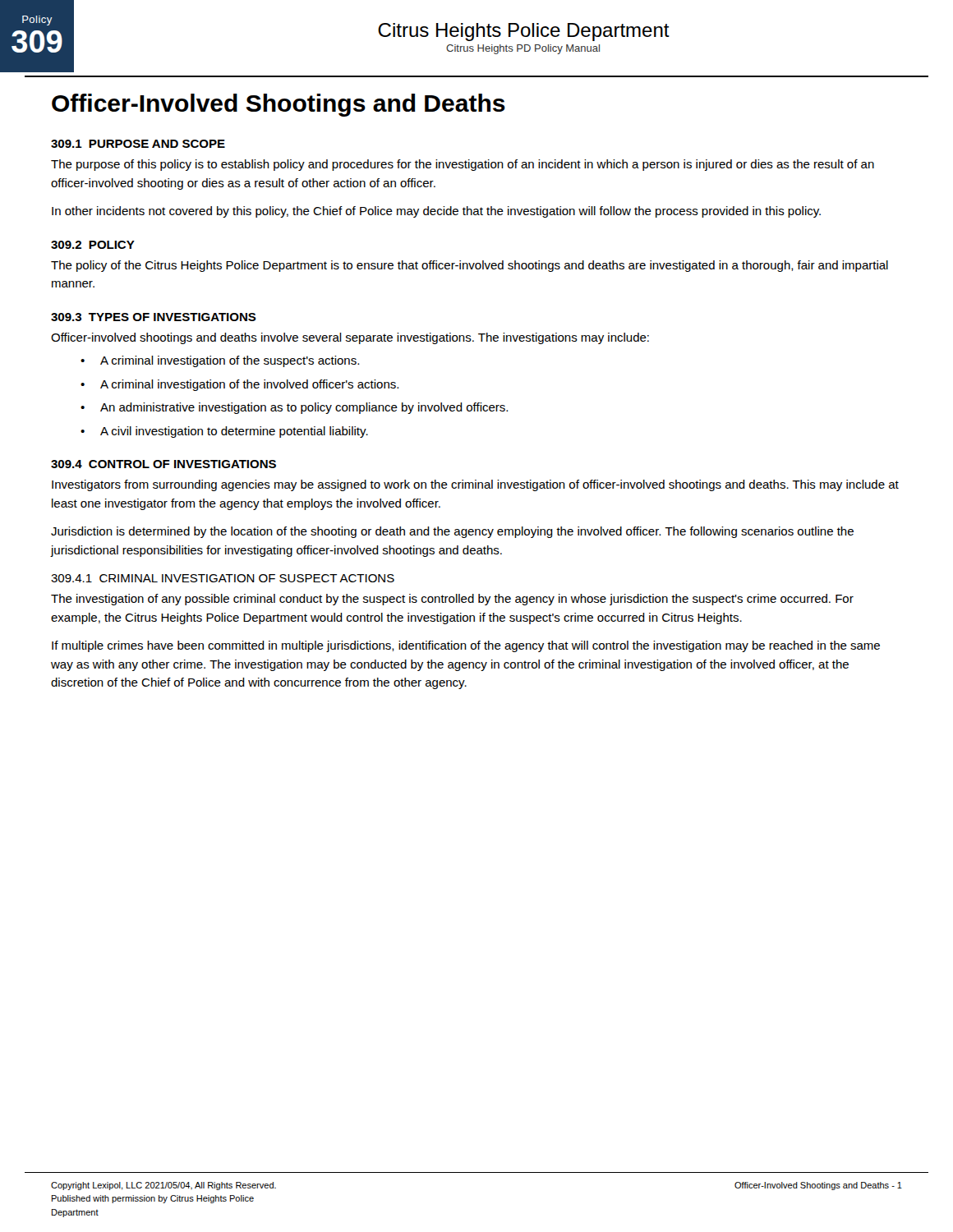The image size is (953, 1232).
Task: Select the block starting "An administrative investigation as to policy compliance by"
Action: [476, 408]
